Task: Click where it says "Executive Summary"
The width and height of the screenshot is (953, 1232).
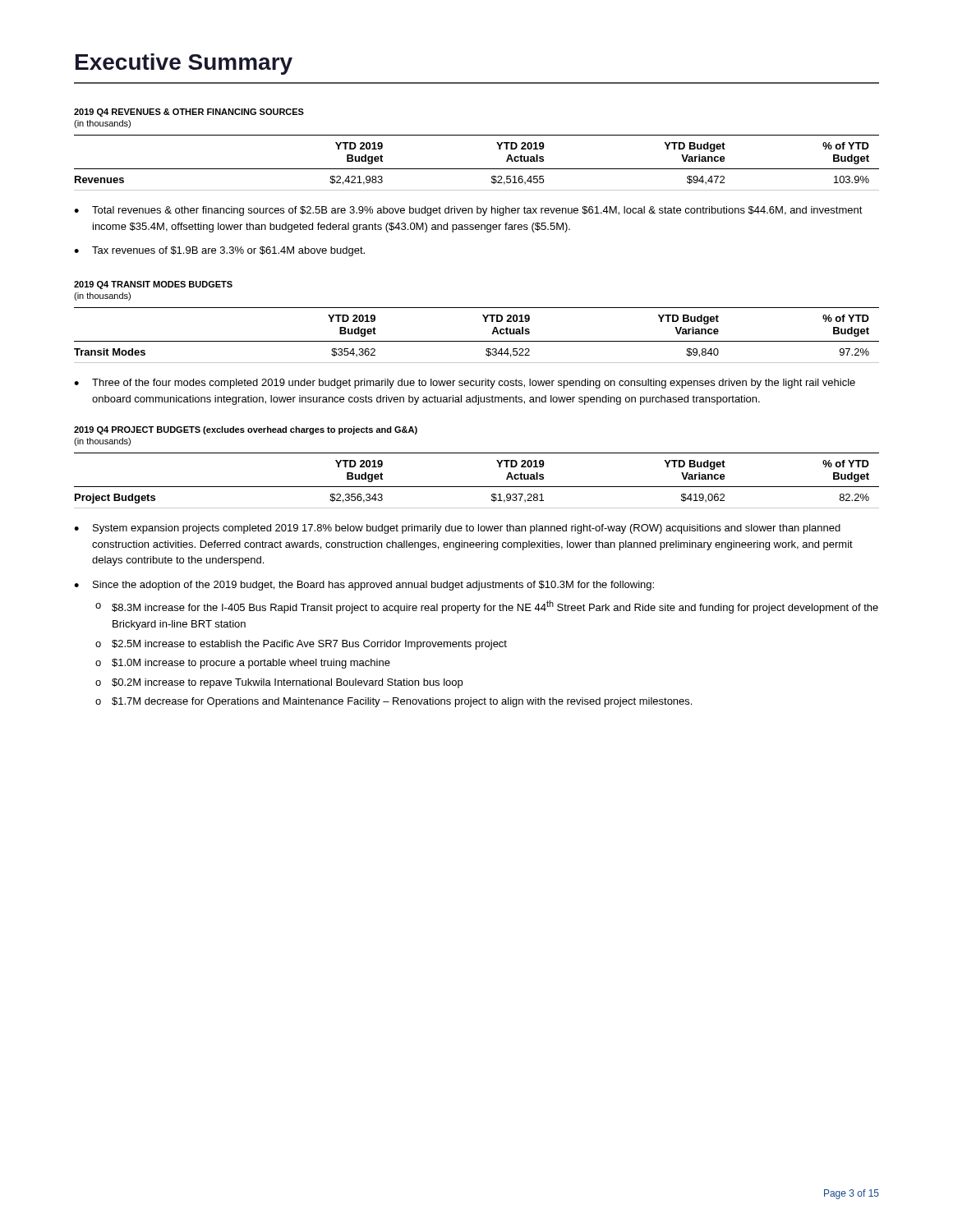Action: [x=183, y=62]
